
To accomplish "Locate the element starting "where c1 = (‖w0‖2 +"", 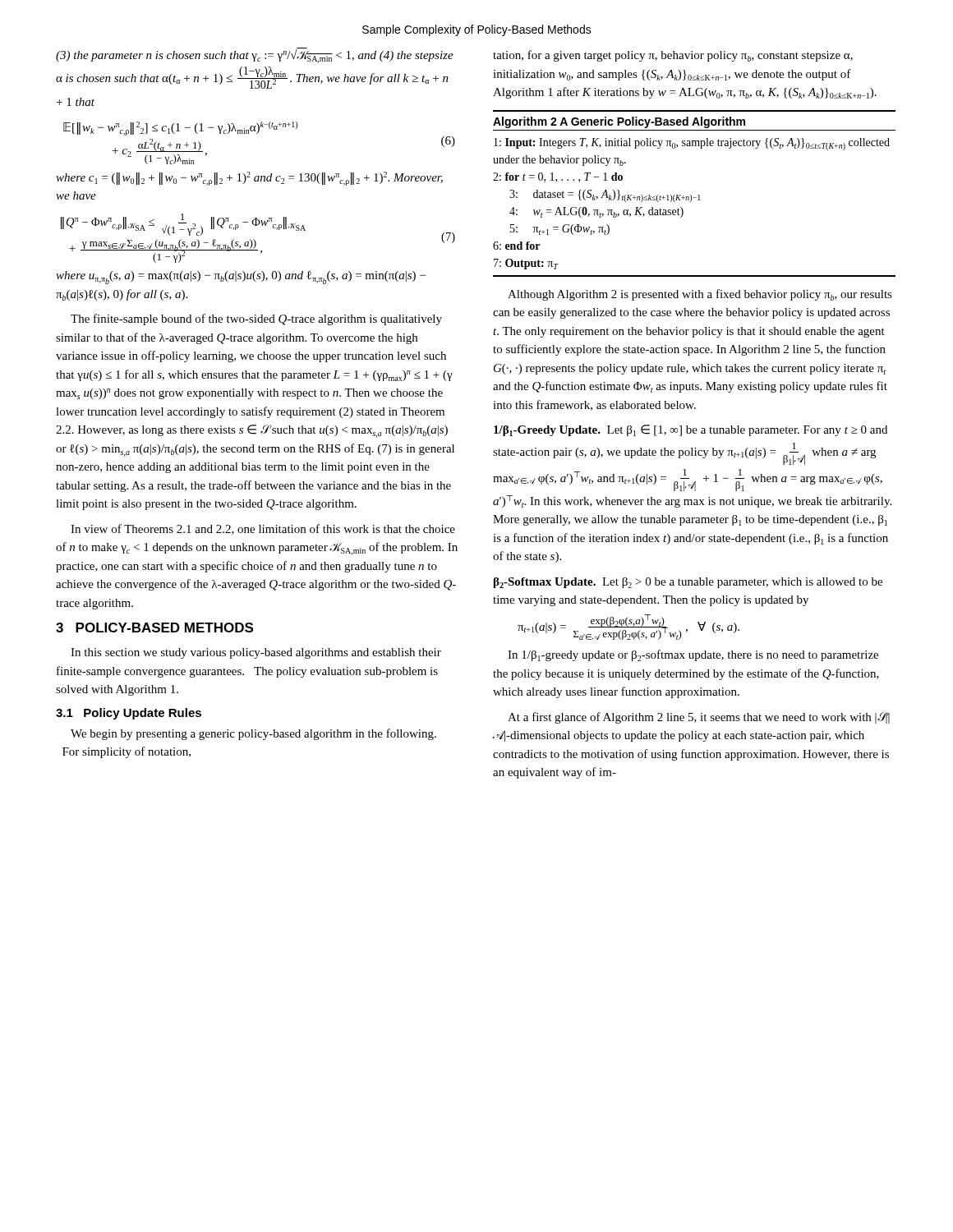I will pos(250,186).
